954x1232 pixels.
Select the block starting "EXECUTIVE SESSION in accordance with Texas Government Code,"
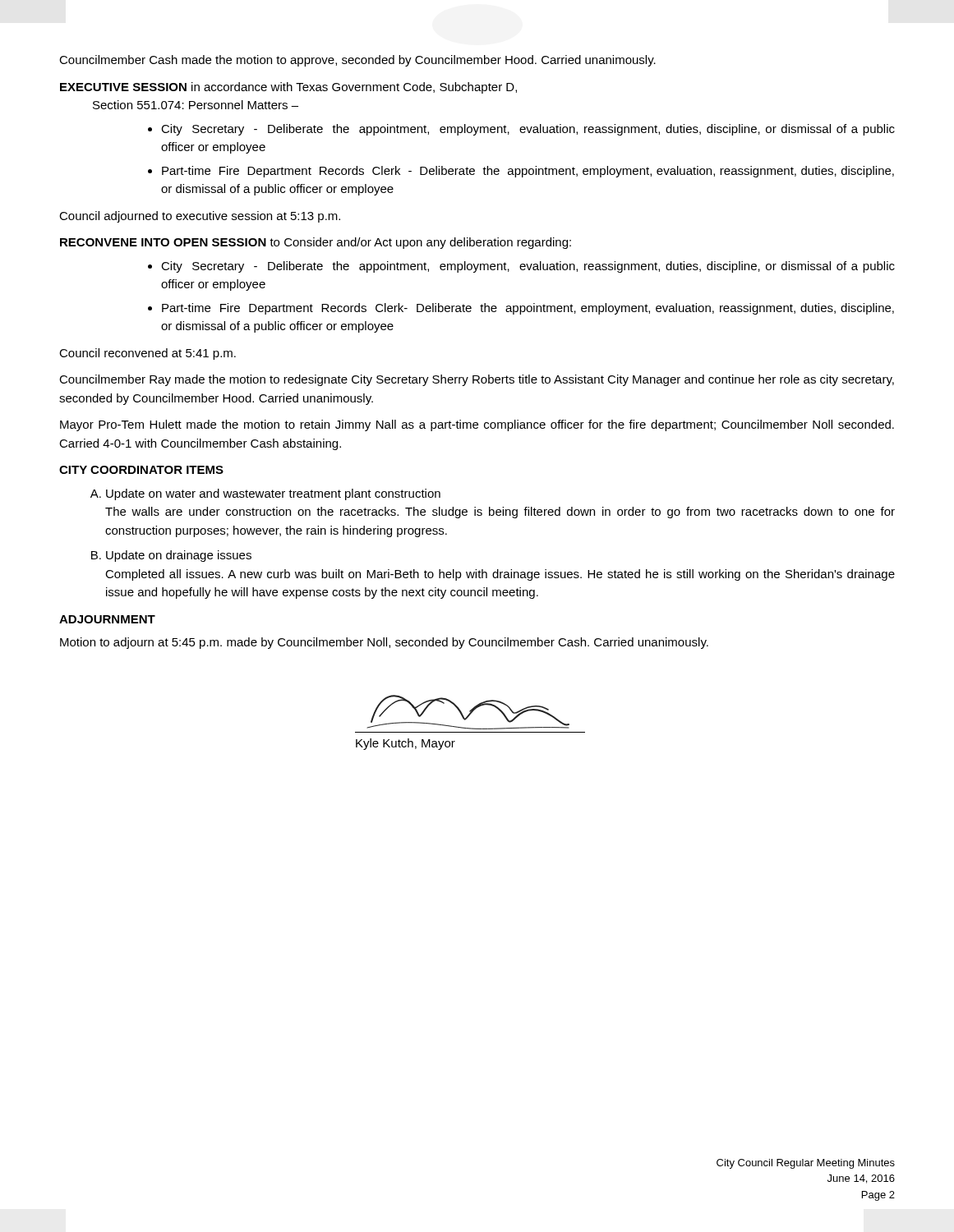pyautogui.click(x=477, y=96)
